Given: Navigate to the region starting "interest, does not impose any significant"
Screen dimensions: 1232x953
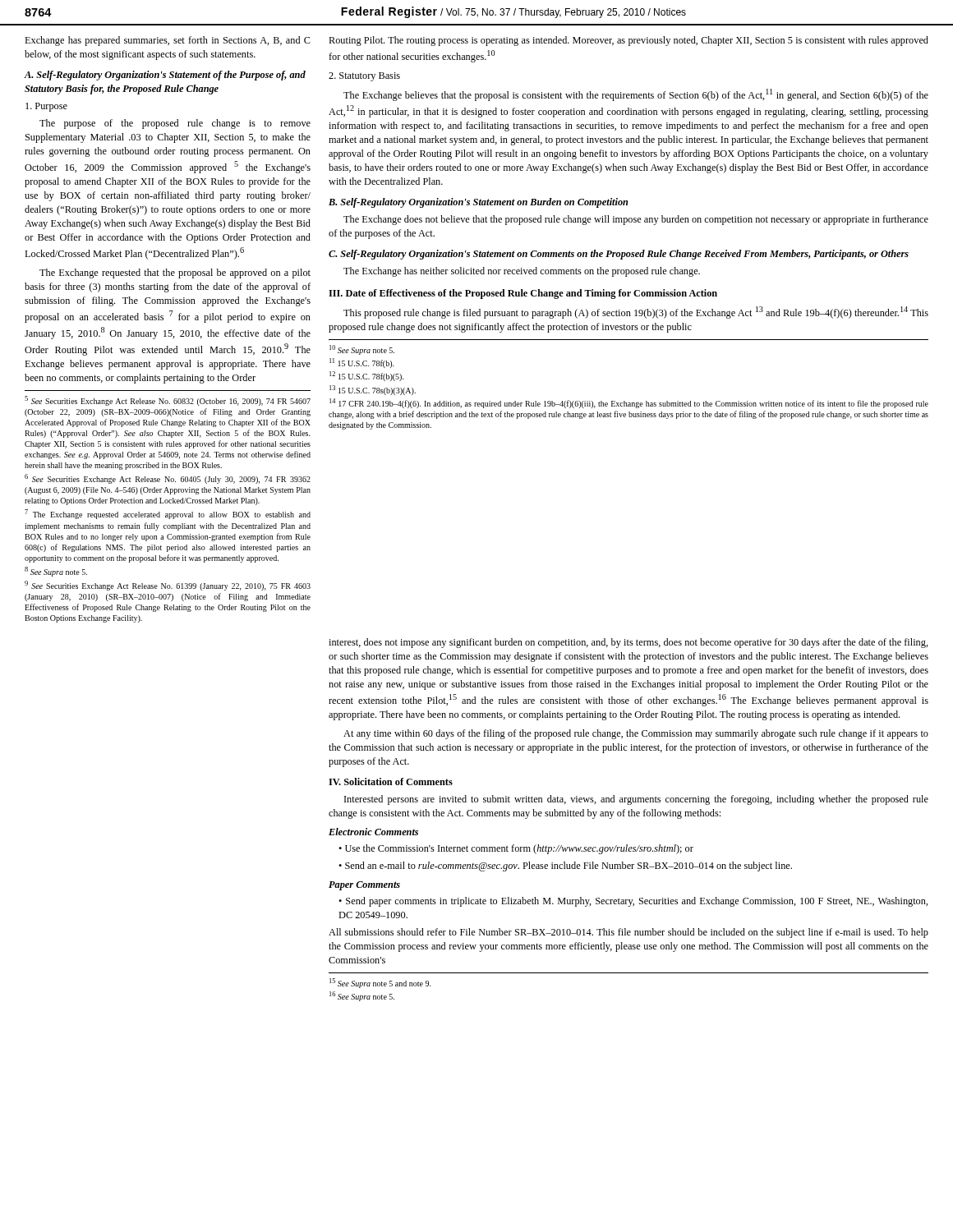Looking at the screenshot, I should click(x=628, y=679).
